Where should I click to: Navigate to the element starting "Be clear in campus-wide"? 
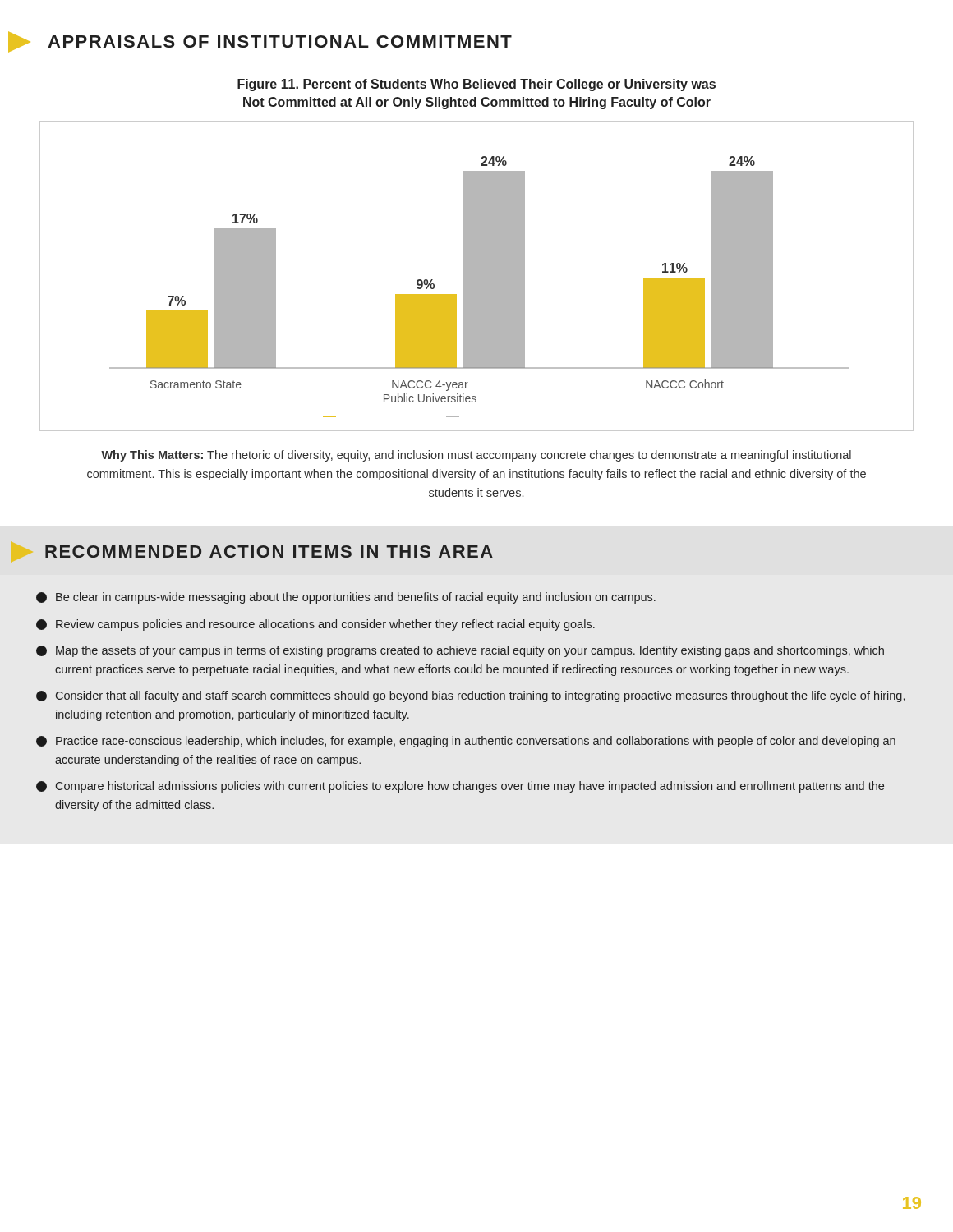pos(346,598)
